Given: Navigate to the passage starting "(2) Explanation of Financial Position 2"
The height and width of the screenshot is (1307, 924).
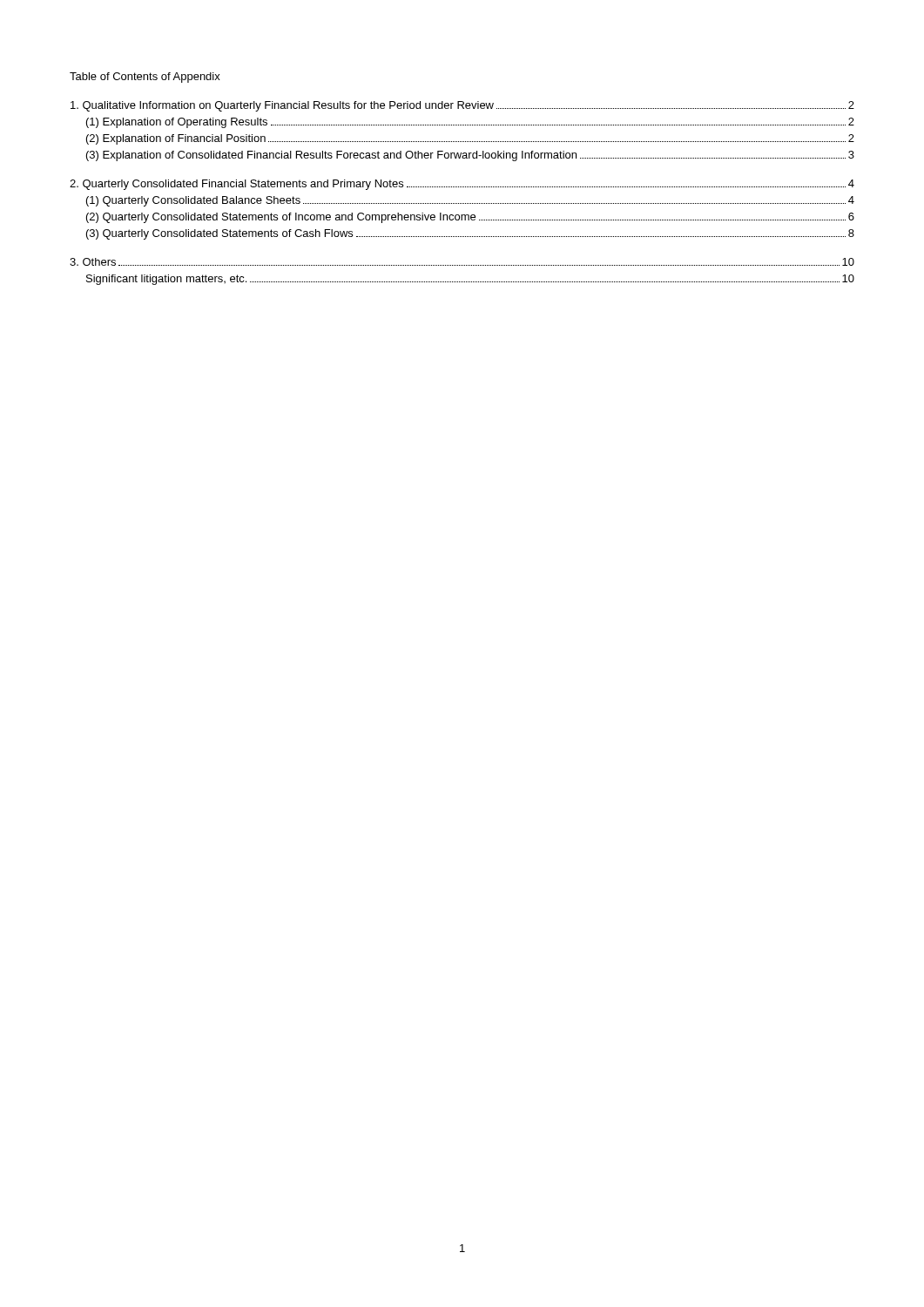Looking at the screenshot, I should pos(470,138).
